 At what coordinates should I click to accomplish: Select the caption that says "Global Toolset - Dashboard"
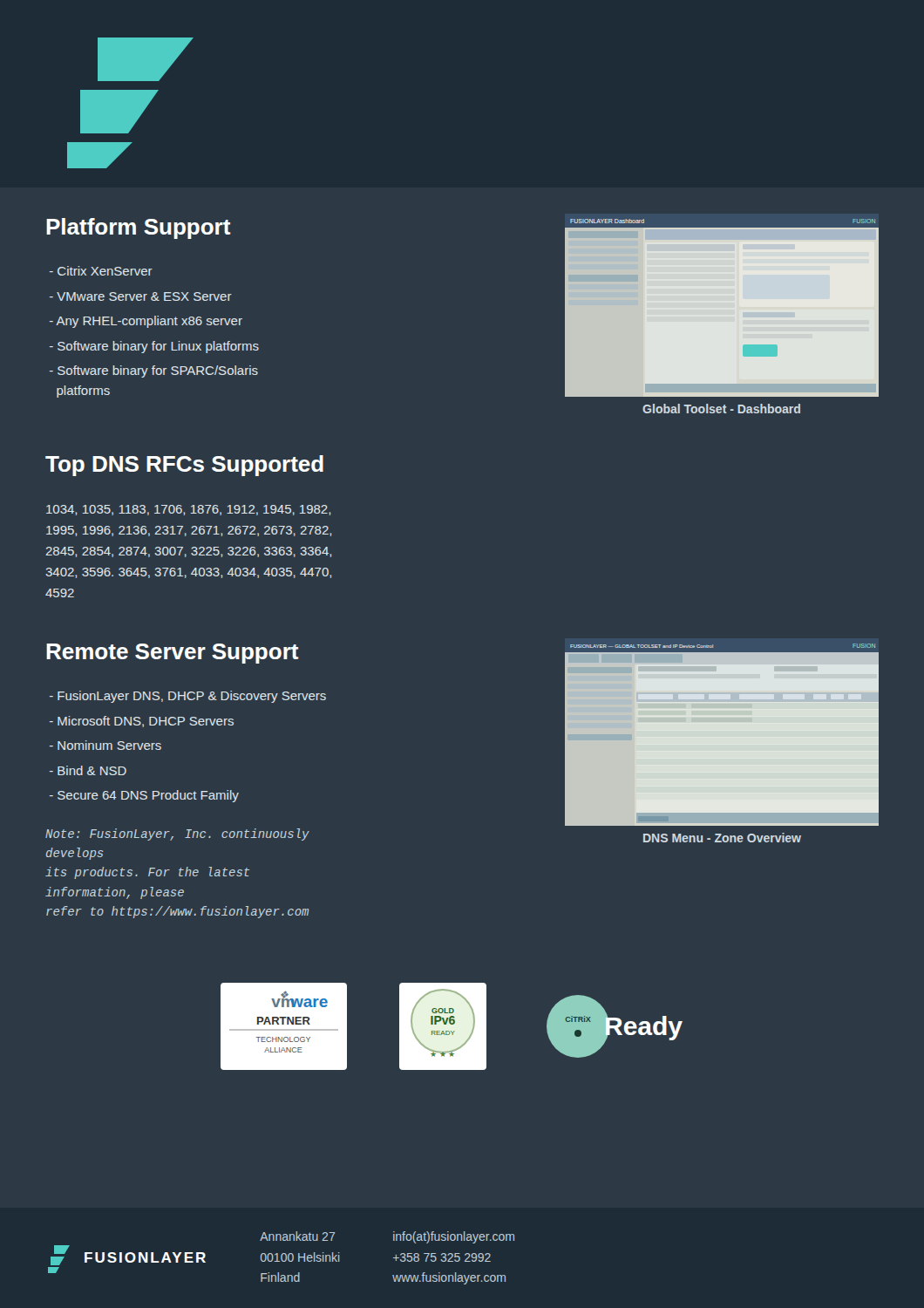coord(722,409)
